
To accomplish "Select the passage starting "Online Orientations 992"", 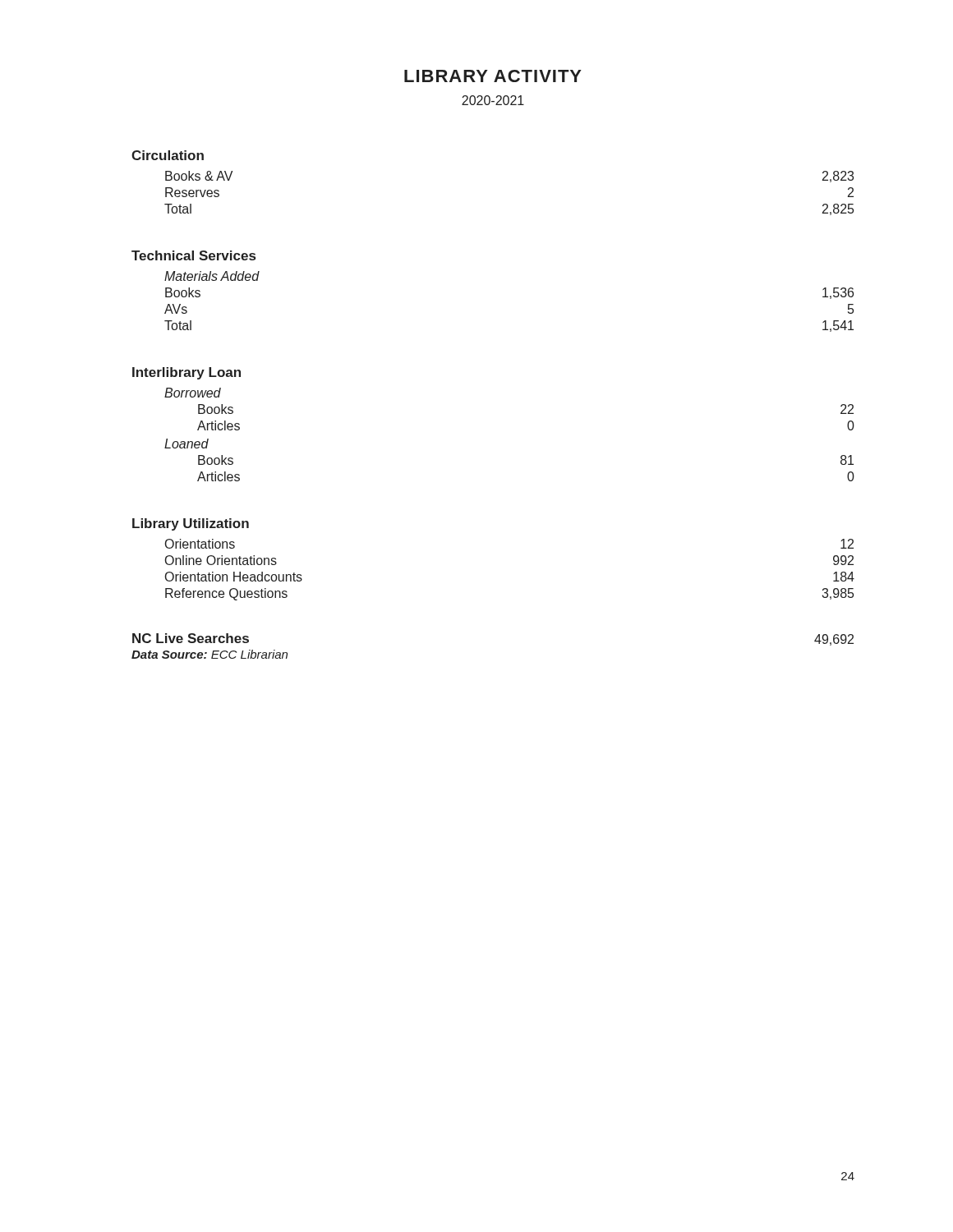I will [220, 559].
